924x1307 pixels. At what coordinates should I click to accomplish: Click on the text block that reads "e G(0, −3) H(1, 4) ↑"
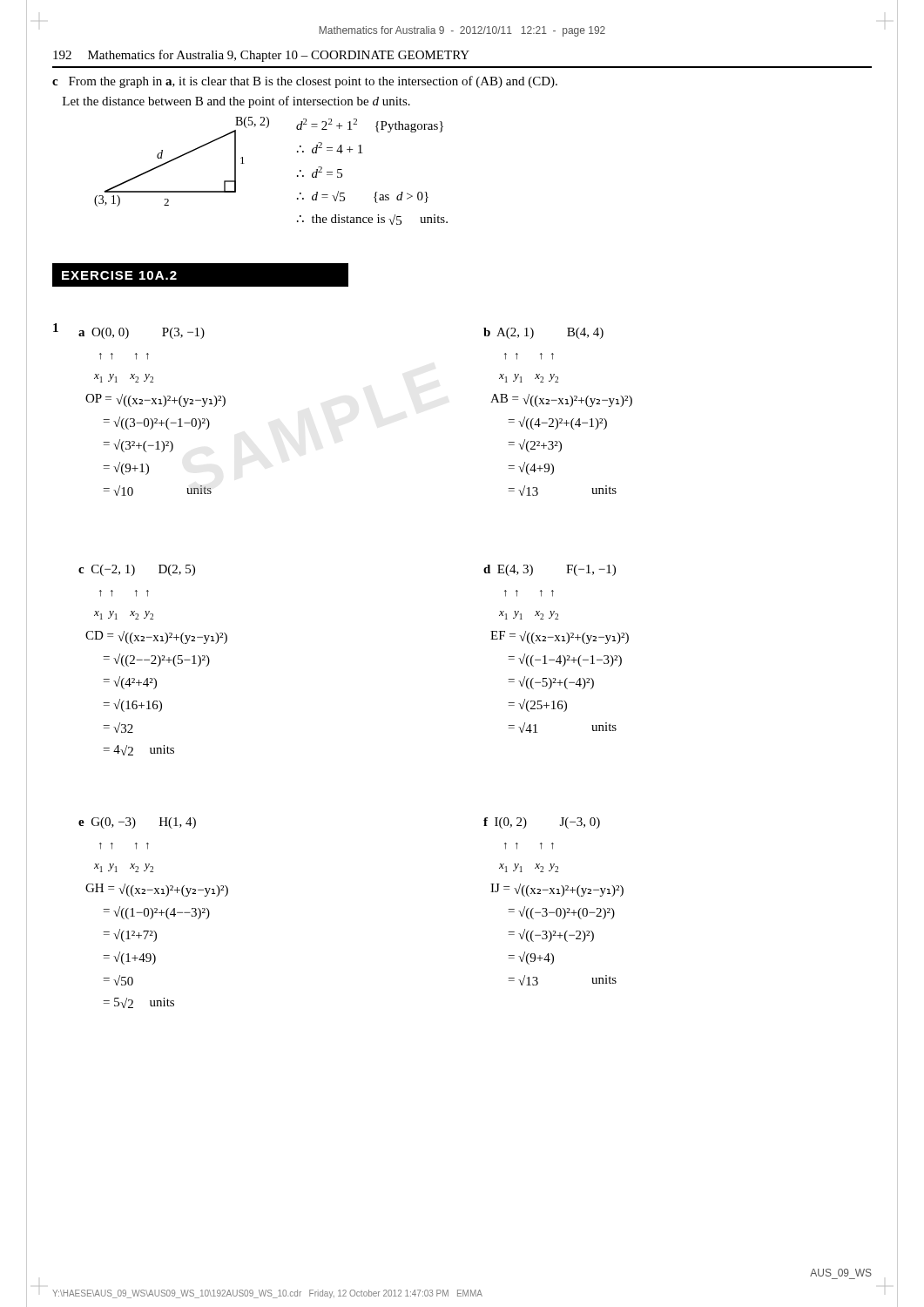pos(137,823)
